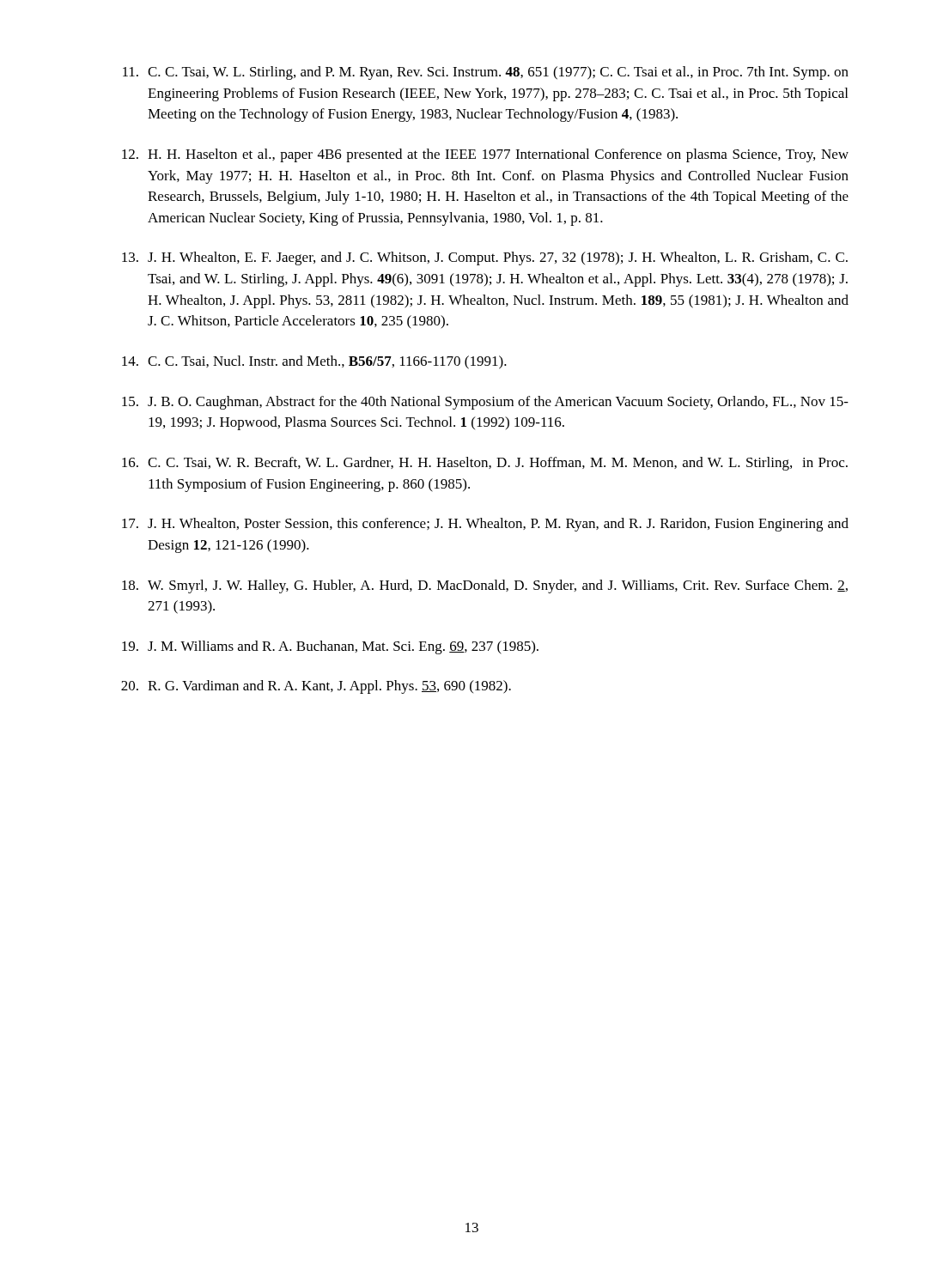Locate the list item that says "19. J. M. Williams"

coord(472,647)
